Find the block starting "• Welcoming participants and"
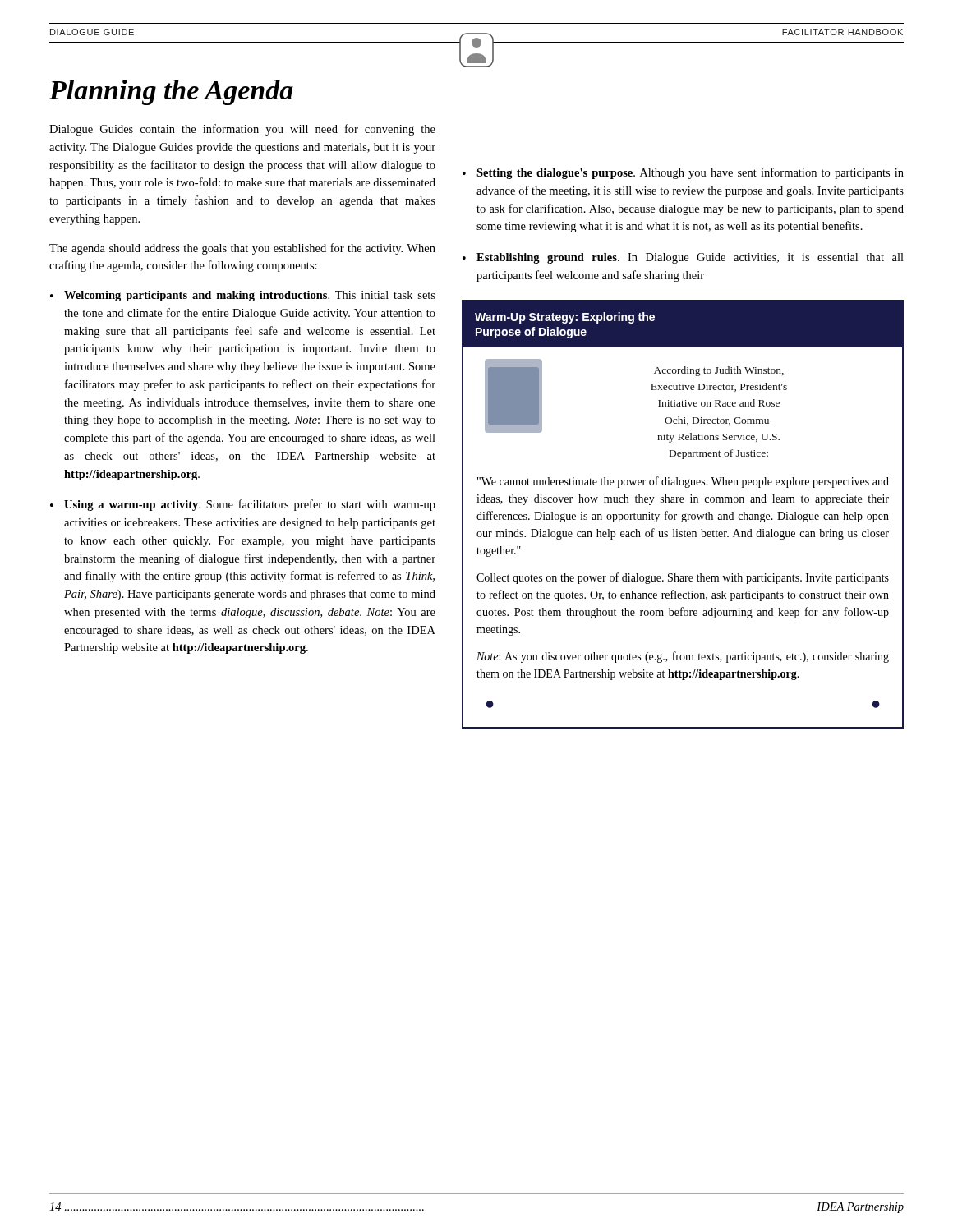The width and height of the screenshot is (953, 1232). 242,385
